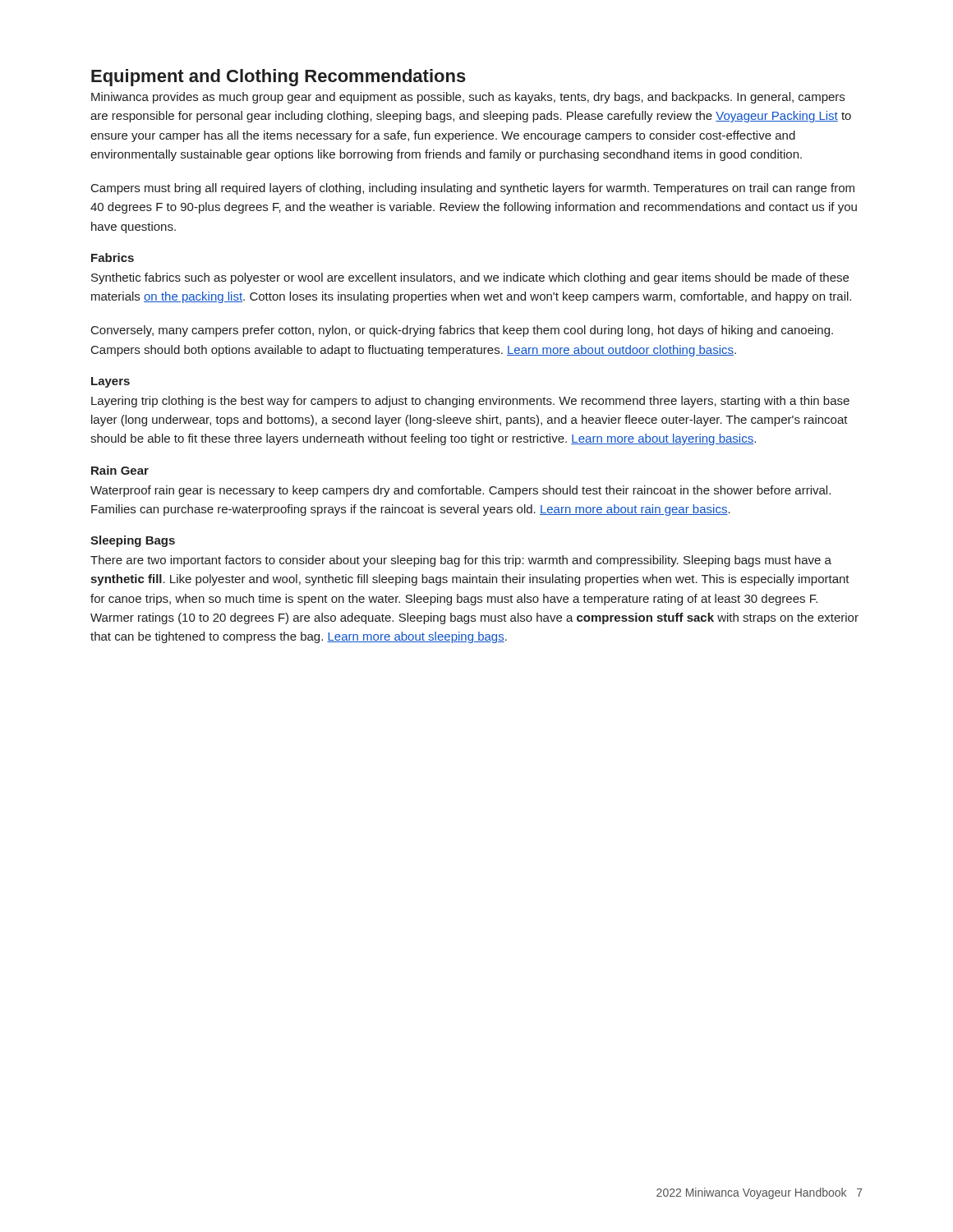Viewport: 953px width, 1232px height.
Task: Point to the text block starting "Miniwanca provides as much group gear"
Action: click(471, 125)
